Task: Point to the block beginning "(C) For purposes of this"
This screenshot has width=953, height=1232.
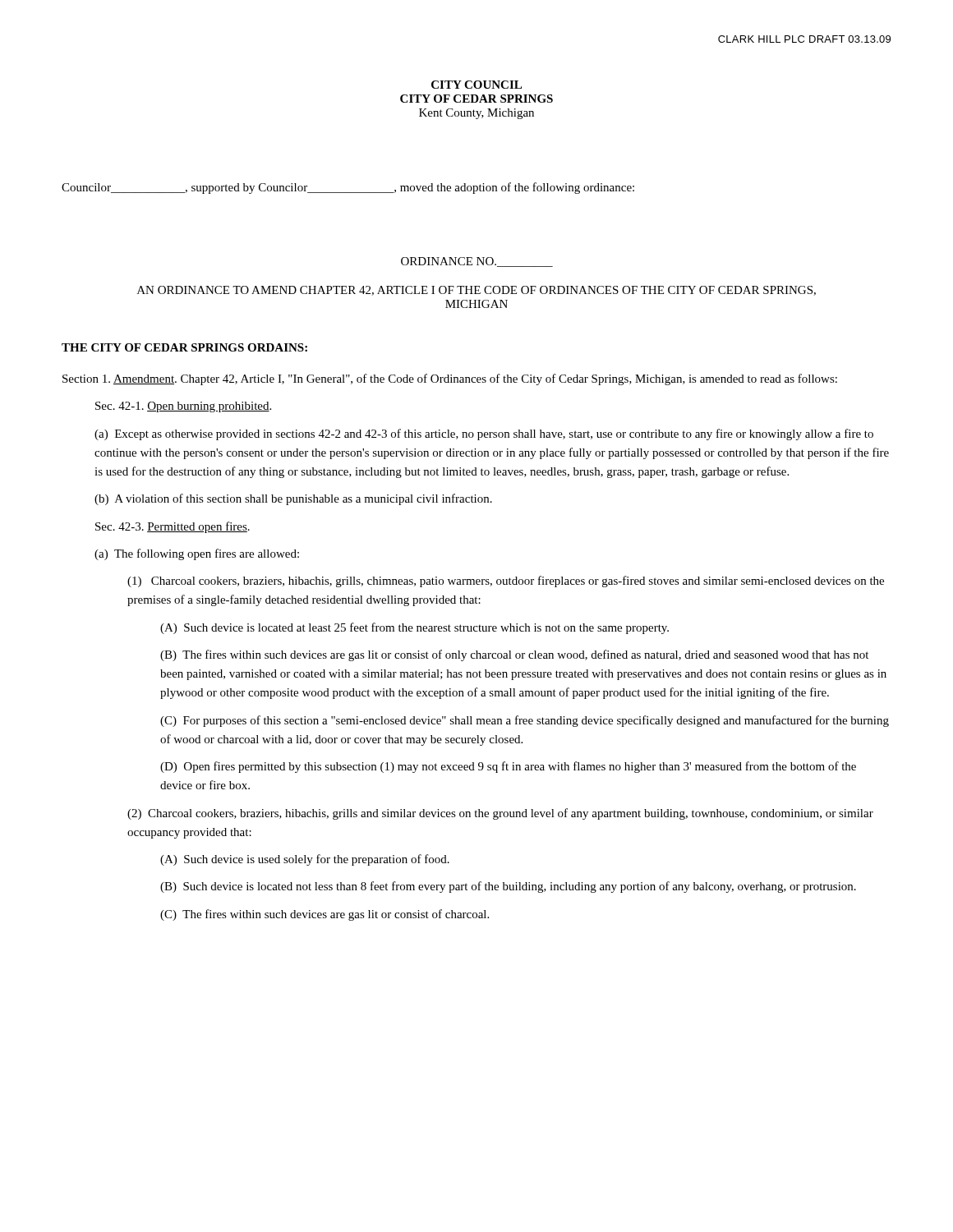Action: pos(526,730)
